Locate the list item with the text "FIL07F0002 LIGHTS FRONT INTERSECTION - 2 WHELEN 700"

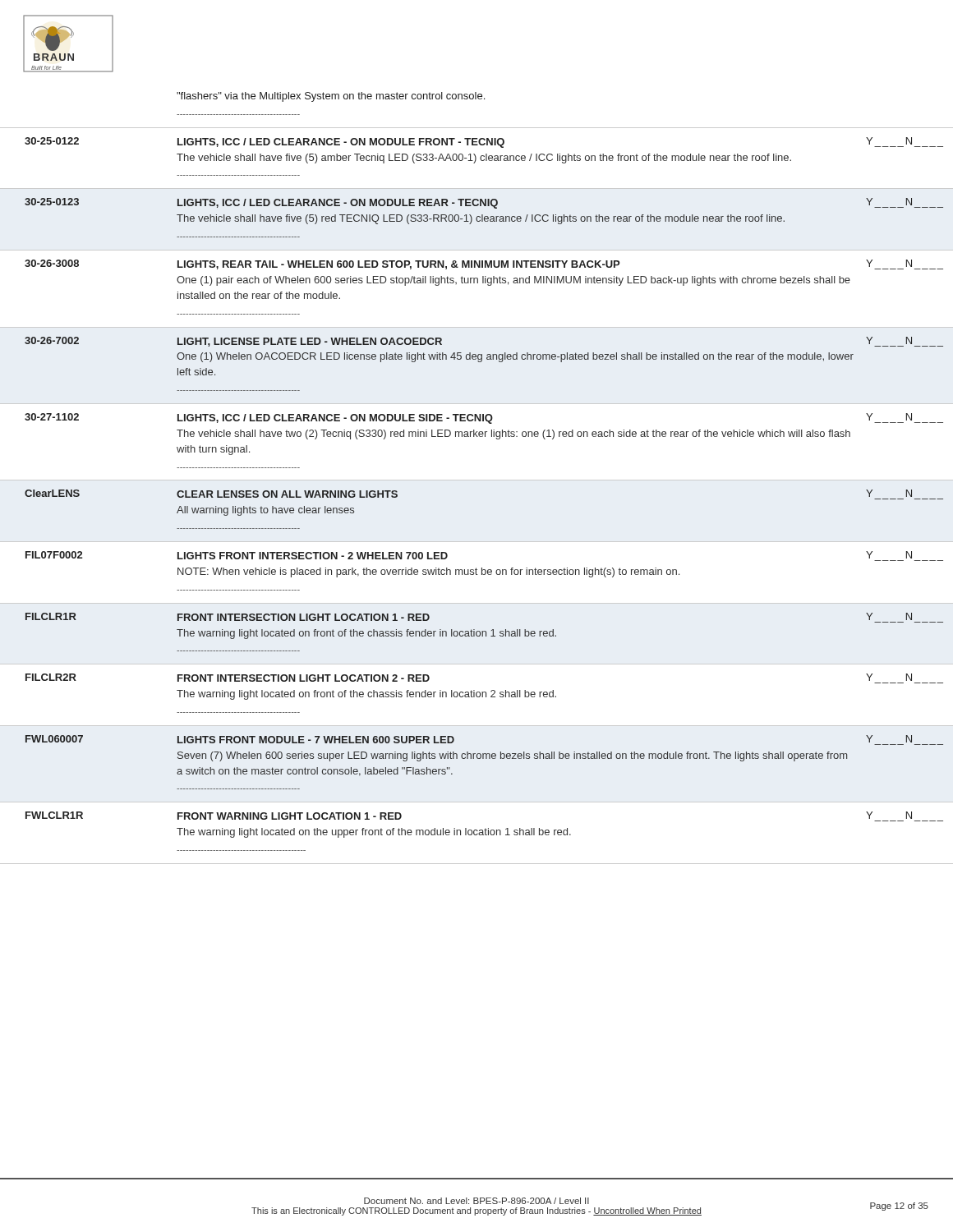point(476,572)
